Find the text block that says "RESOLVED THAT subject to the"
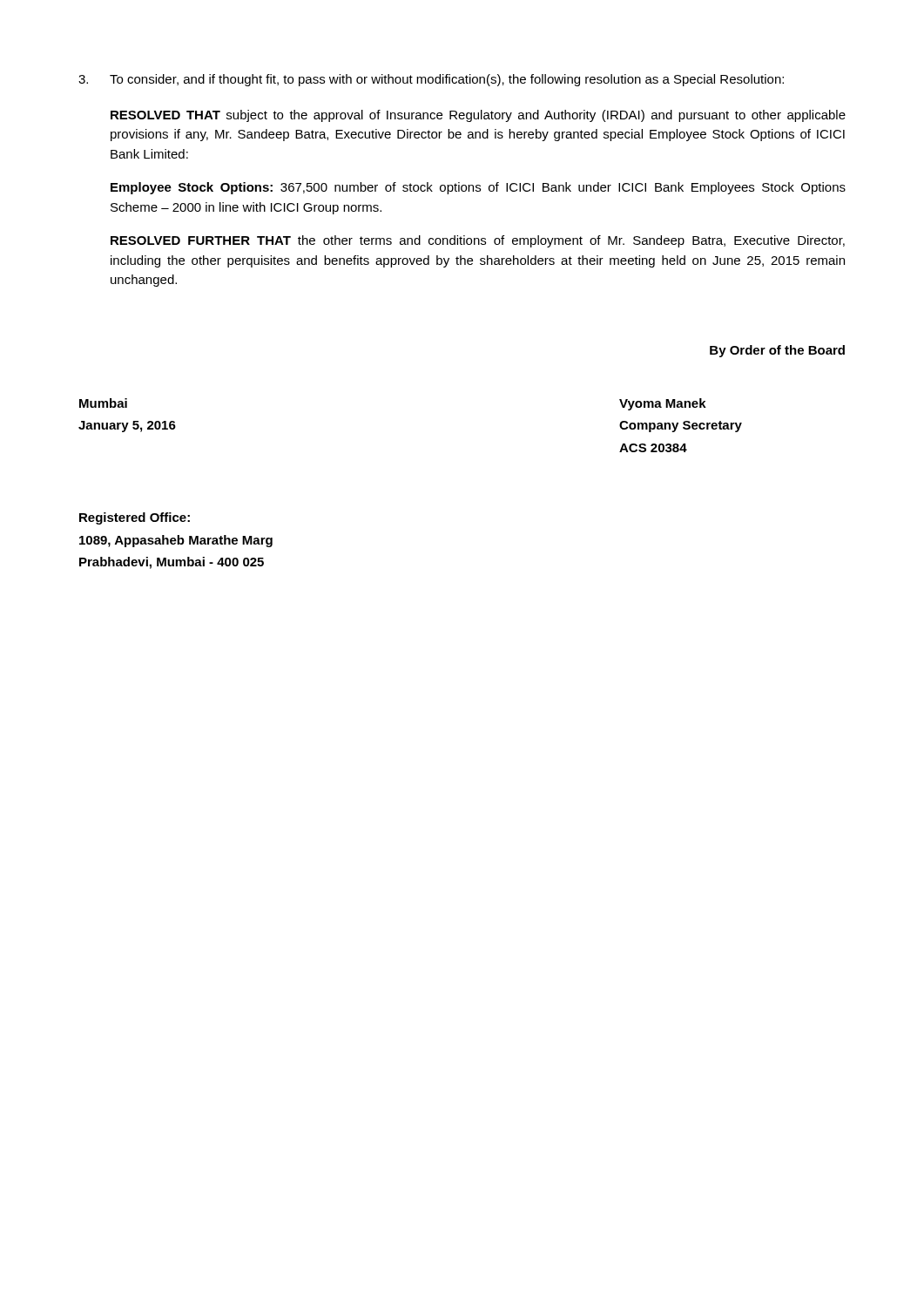The height and width of the screenshot is (1307, 924). pyautogui.click(x=478, y=134)
